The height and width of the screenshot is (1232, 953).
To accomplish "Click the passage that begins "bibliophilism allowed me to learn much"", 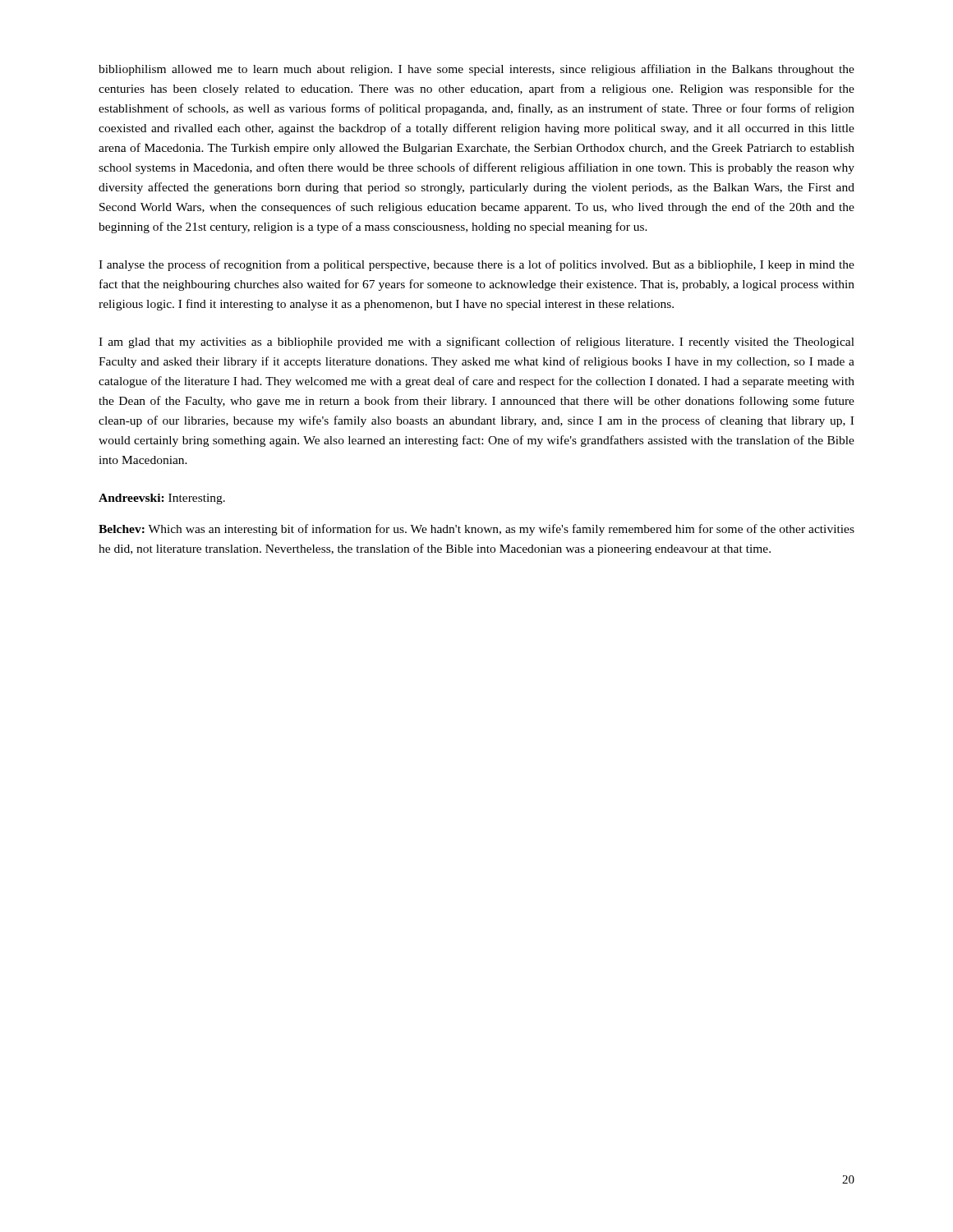I will click(476, 147).
